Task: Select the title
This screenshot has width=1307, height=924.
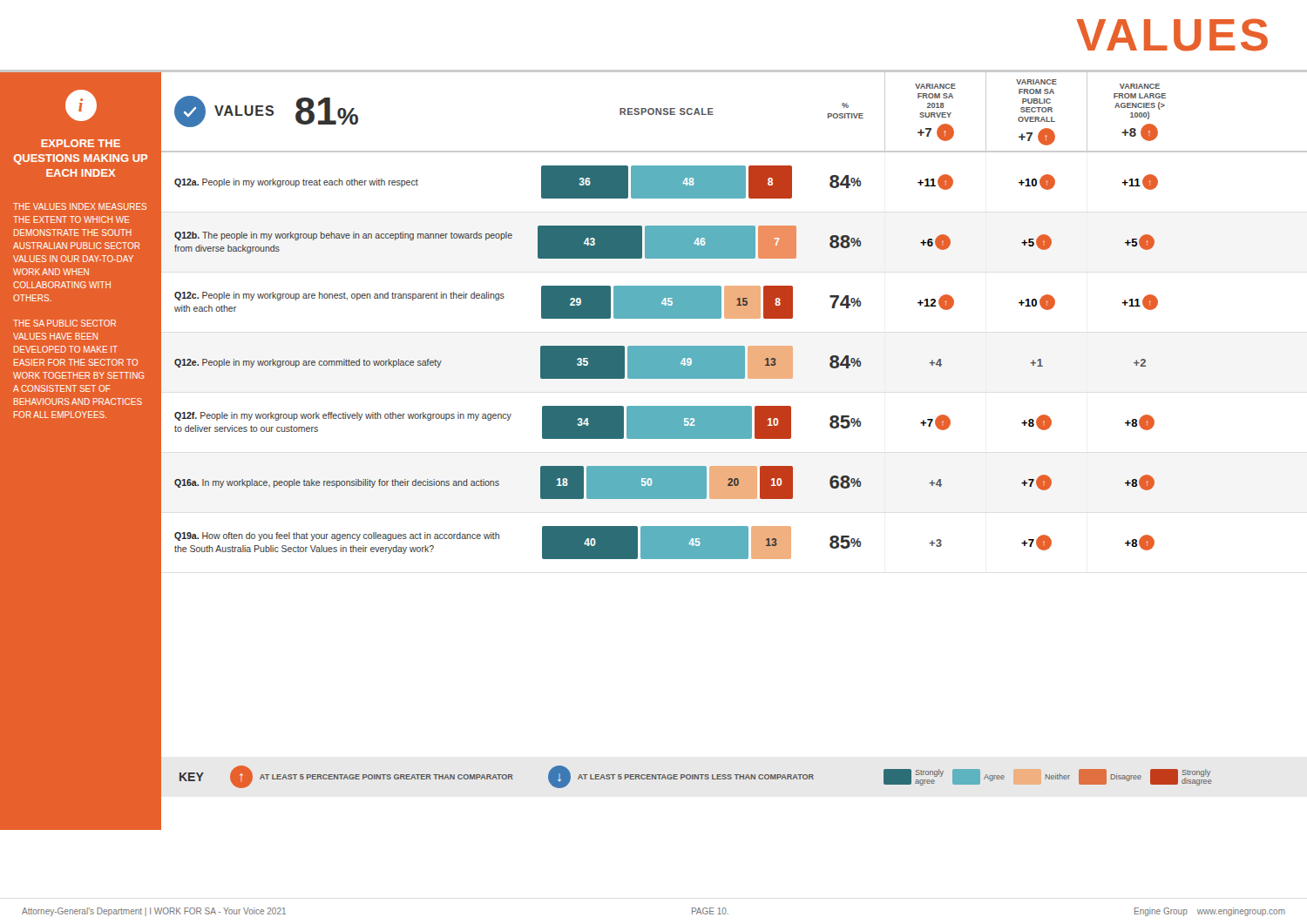Action: (x=1174, y=35)
